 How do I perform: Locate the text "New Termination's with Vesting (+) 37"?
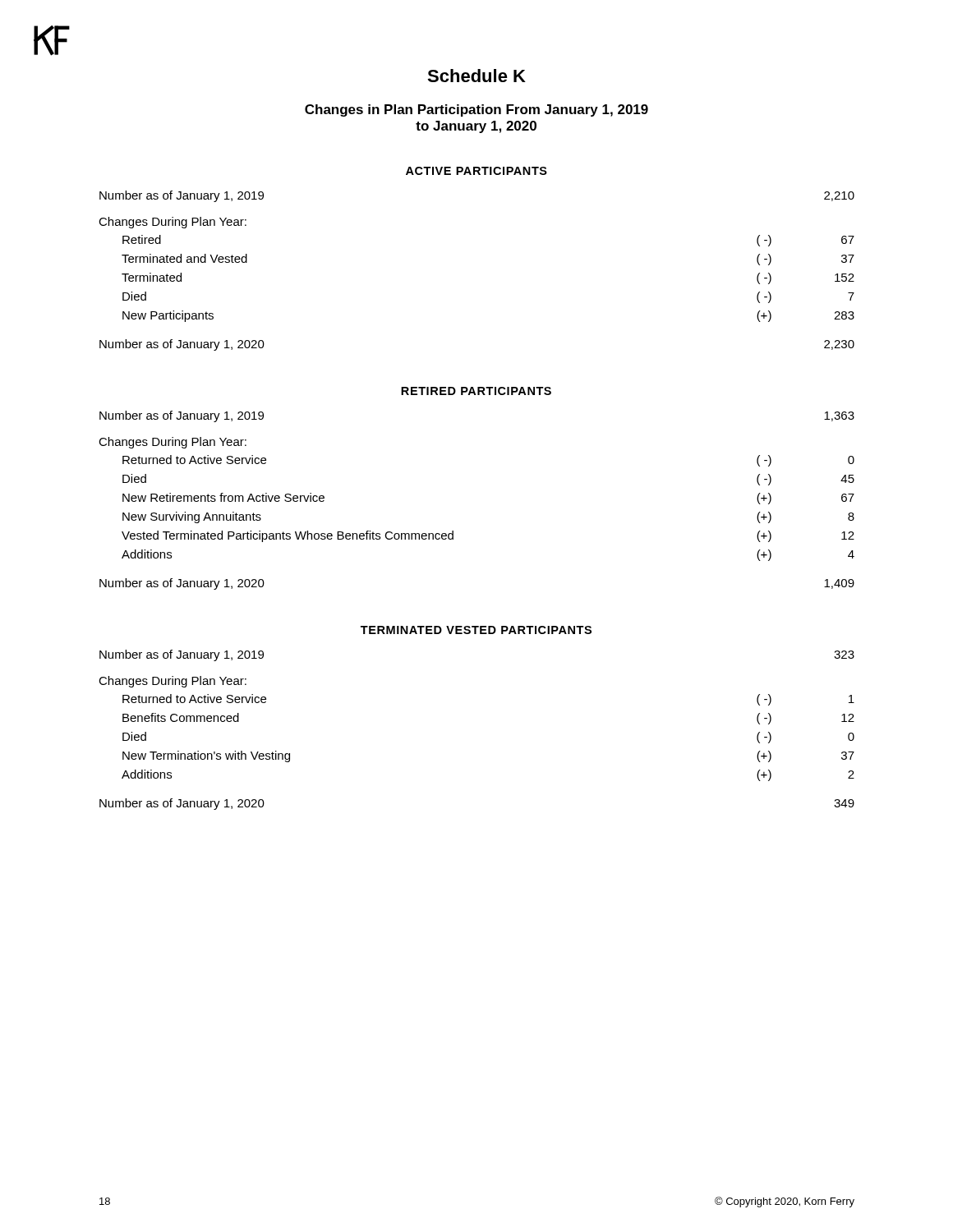point(201,756)
